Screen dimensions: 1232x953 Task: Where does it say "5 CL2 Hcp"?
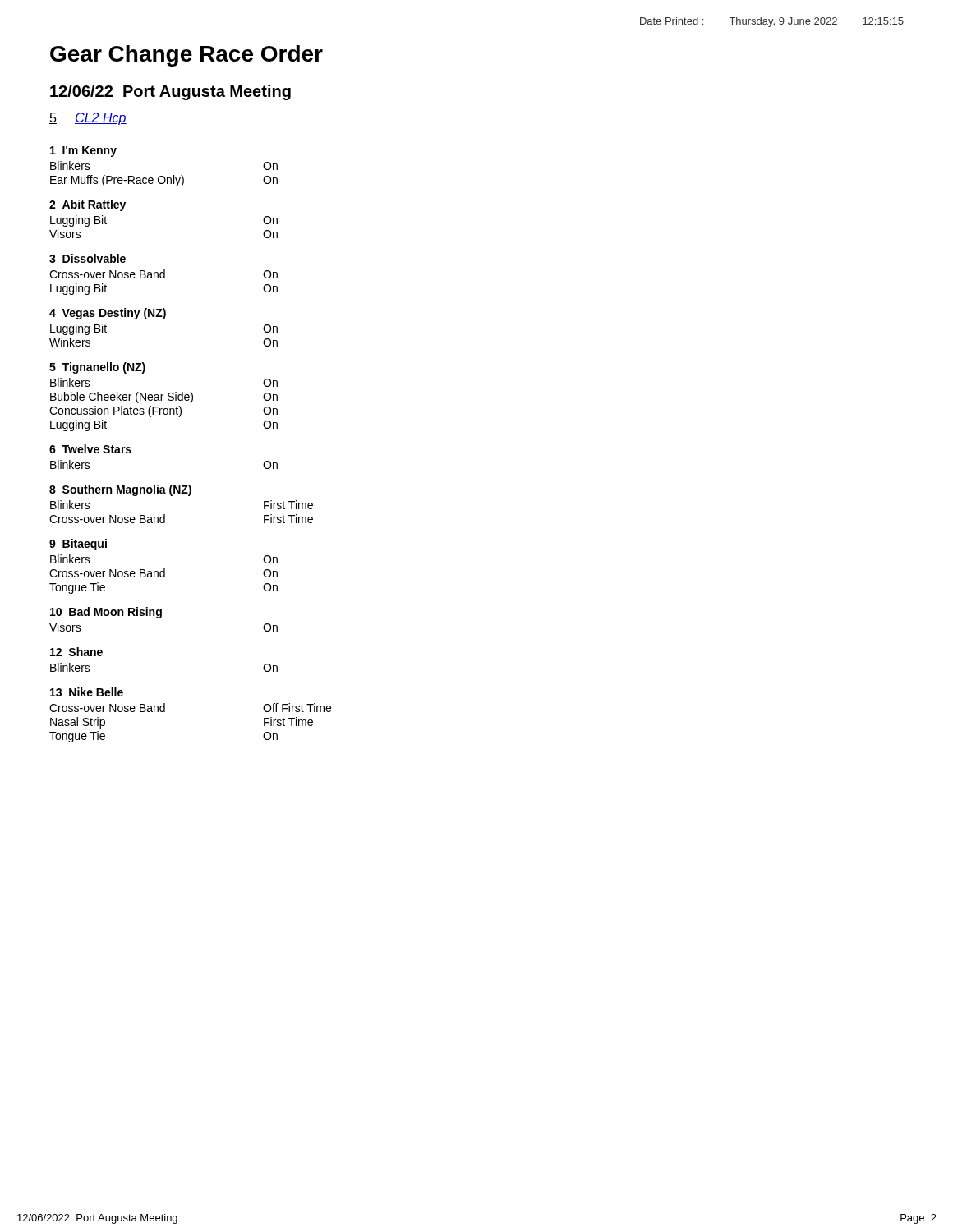88,118
